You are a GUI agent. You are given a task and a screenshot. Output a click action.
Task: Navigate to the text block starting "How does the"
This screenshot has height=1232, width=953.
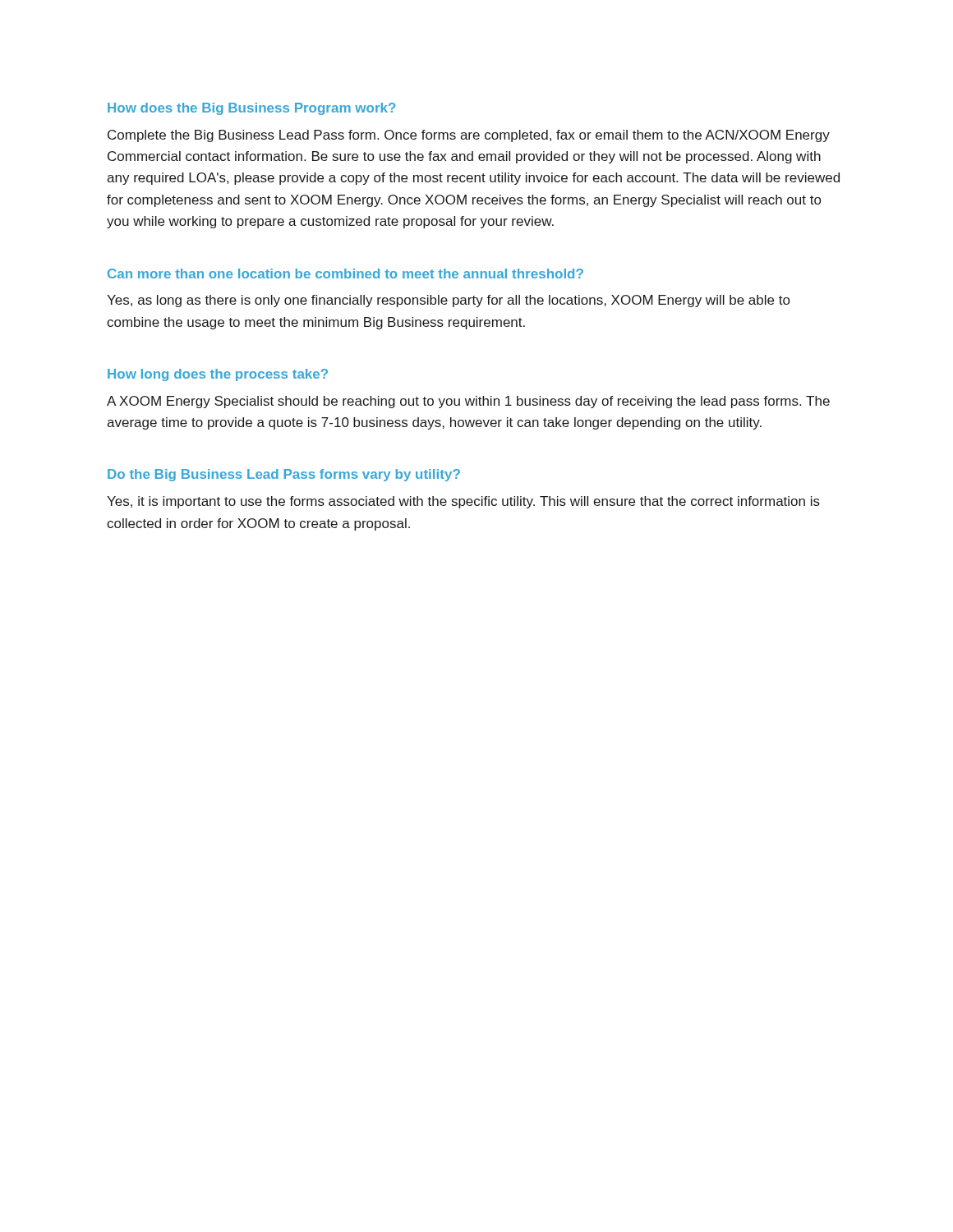coord(252,108)
